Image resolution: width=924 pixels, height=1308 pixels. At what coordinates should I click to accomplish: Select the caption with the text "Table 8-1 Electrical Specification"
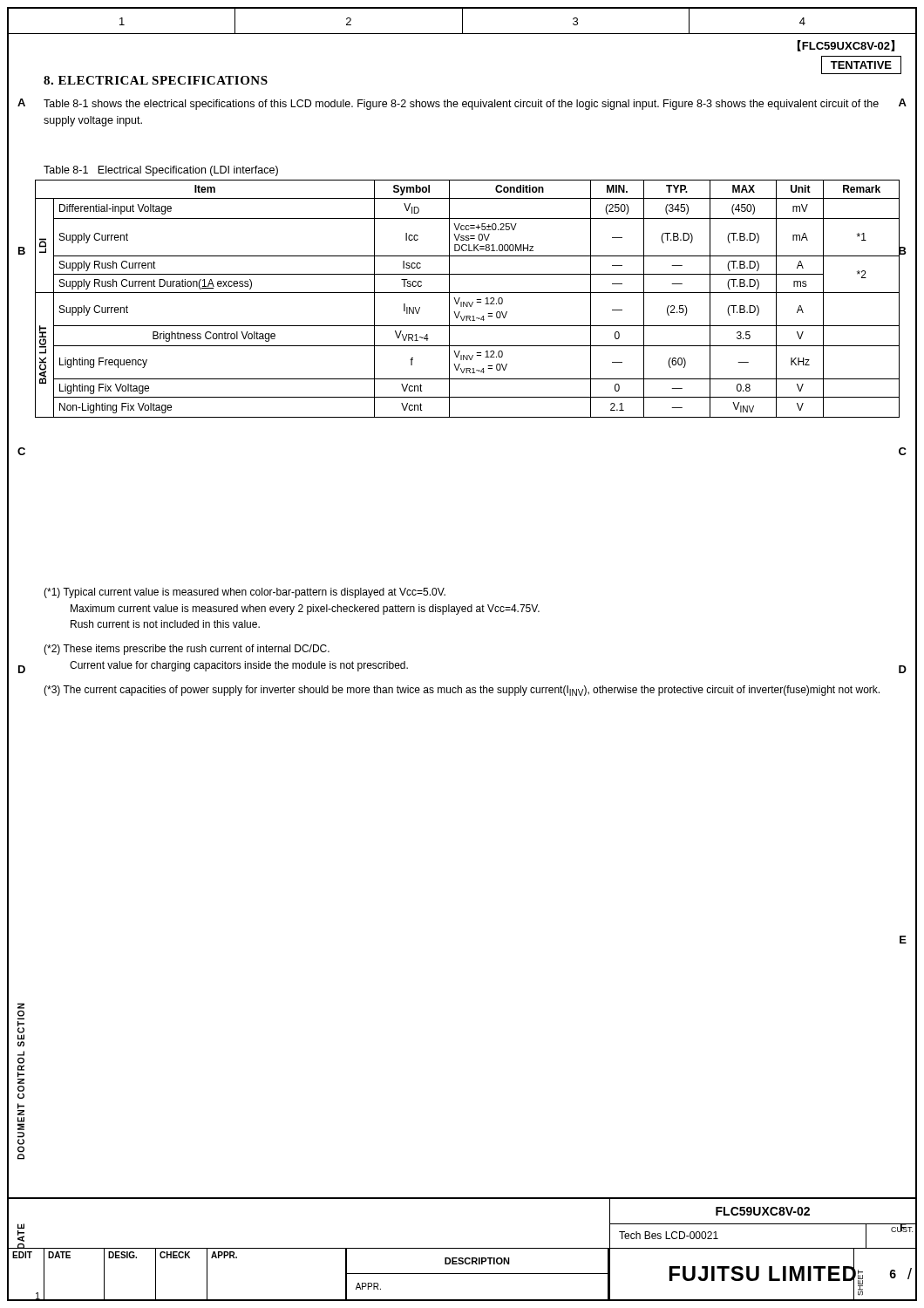(x=161, y=170)
